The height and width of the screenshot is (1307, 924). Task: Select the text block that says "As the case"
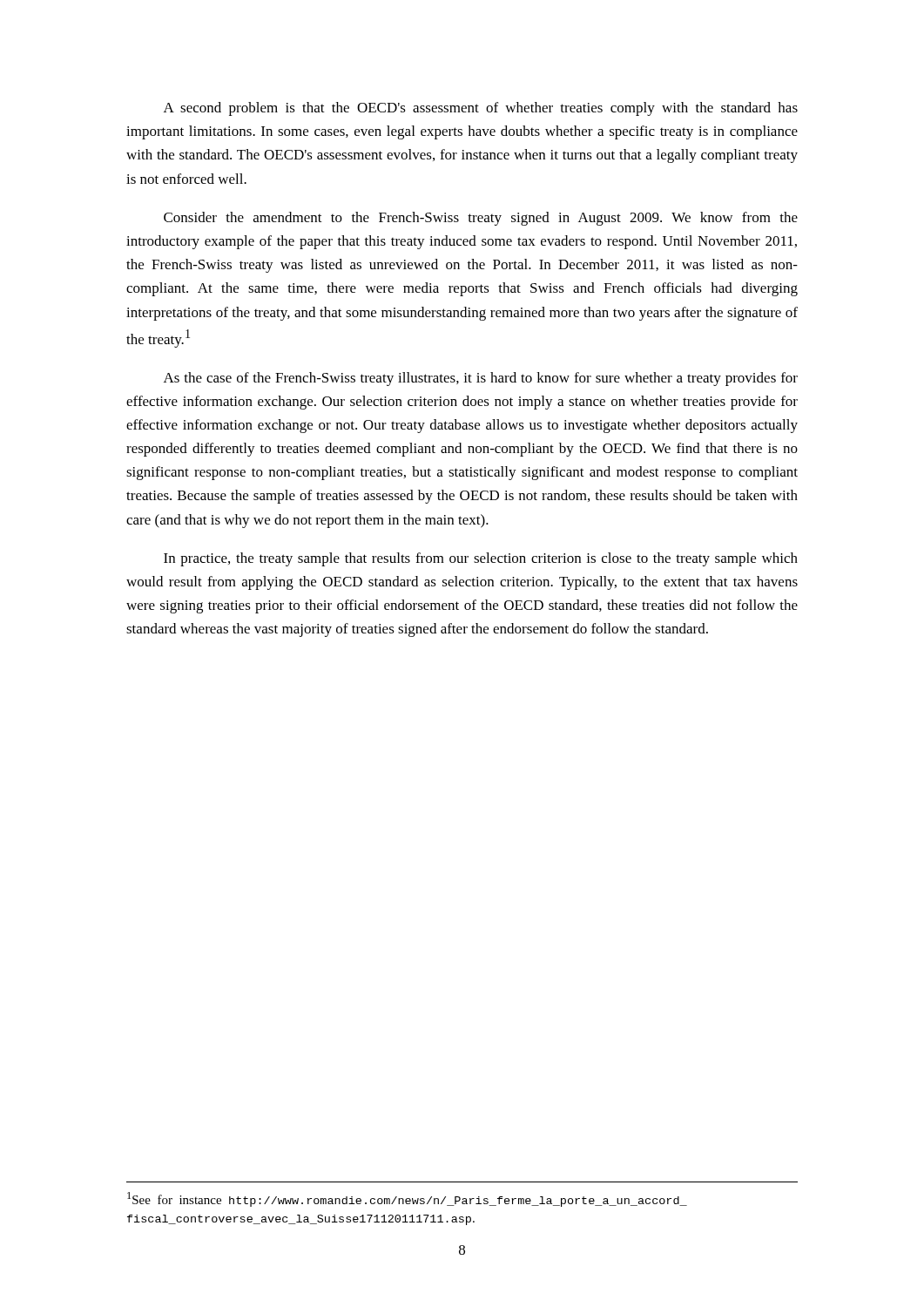coord(462,448)
